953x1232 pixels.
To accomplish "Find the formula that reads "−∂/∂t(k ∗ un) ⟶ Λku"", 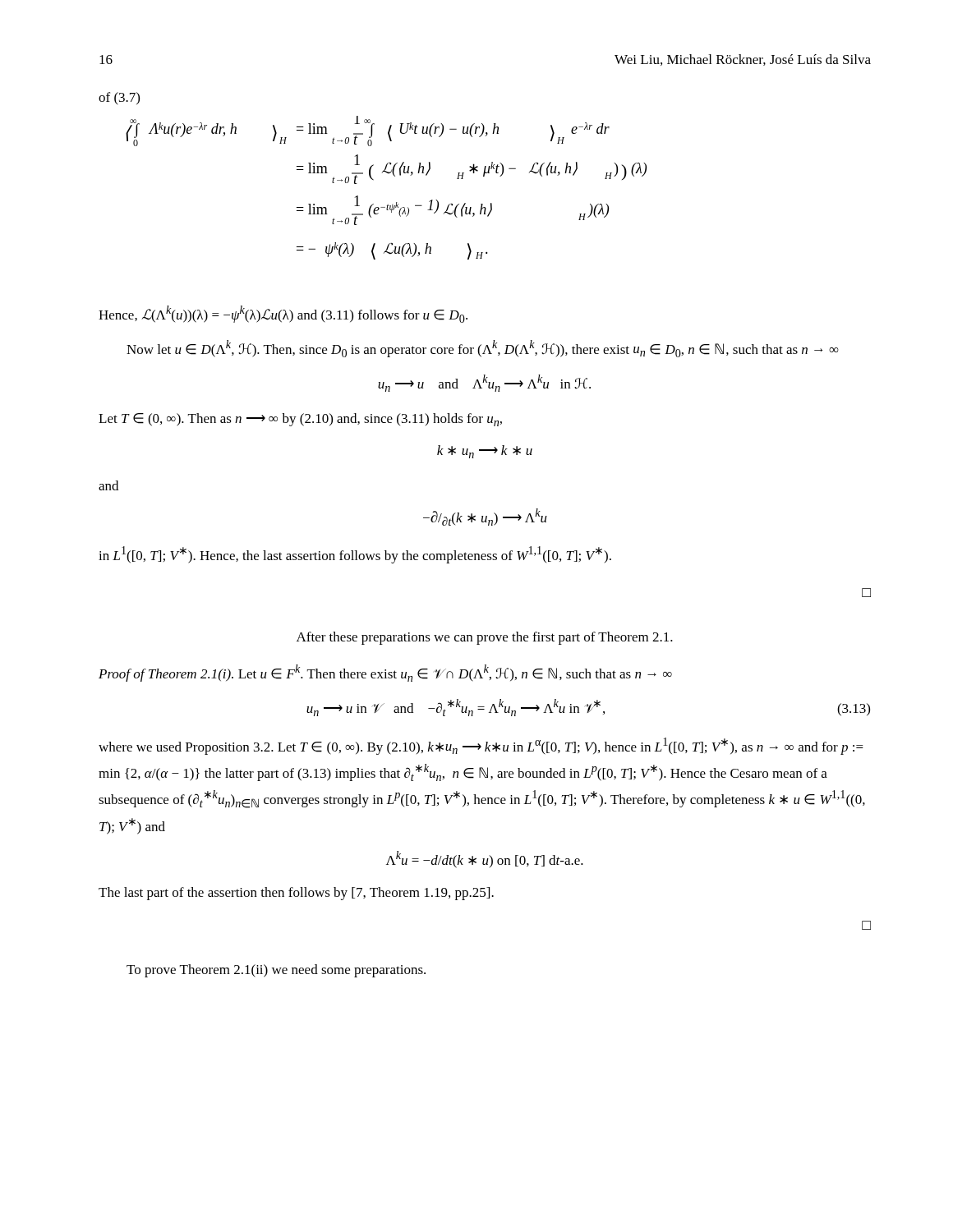I will pos(485,517).
